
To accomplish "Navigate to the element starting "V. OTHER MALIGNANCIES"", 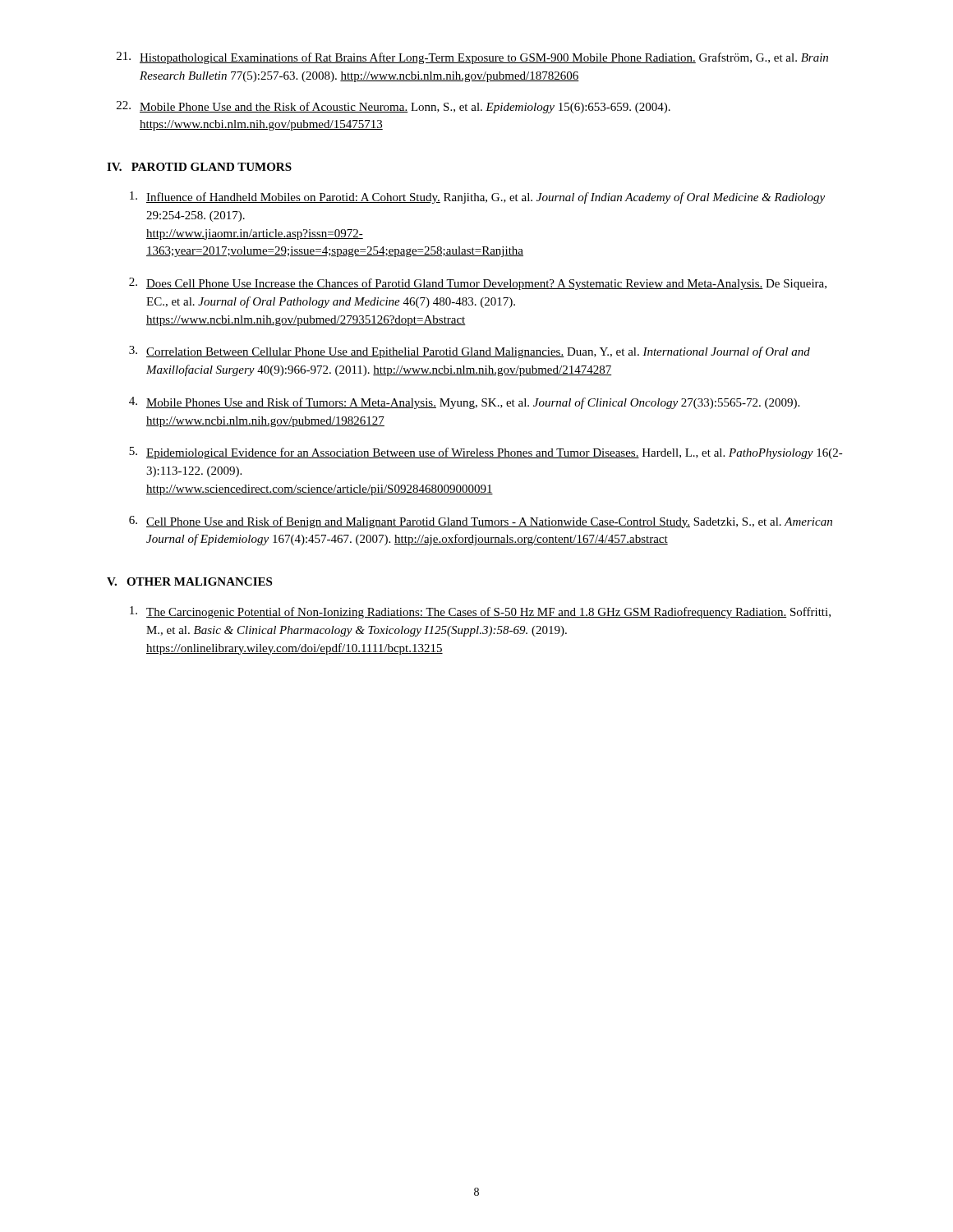I will pyautogui.click(x=190, y=582).
